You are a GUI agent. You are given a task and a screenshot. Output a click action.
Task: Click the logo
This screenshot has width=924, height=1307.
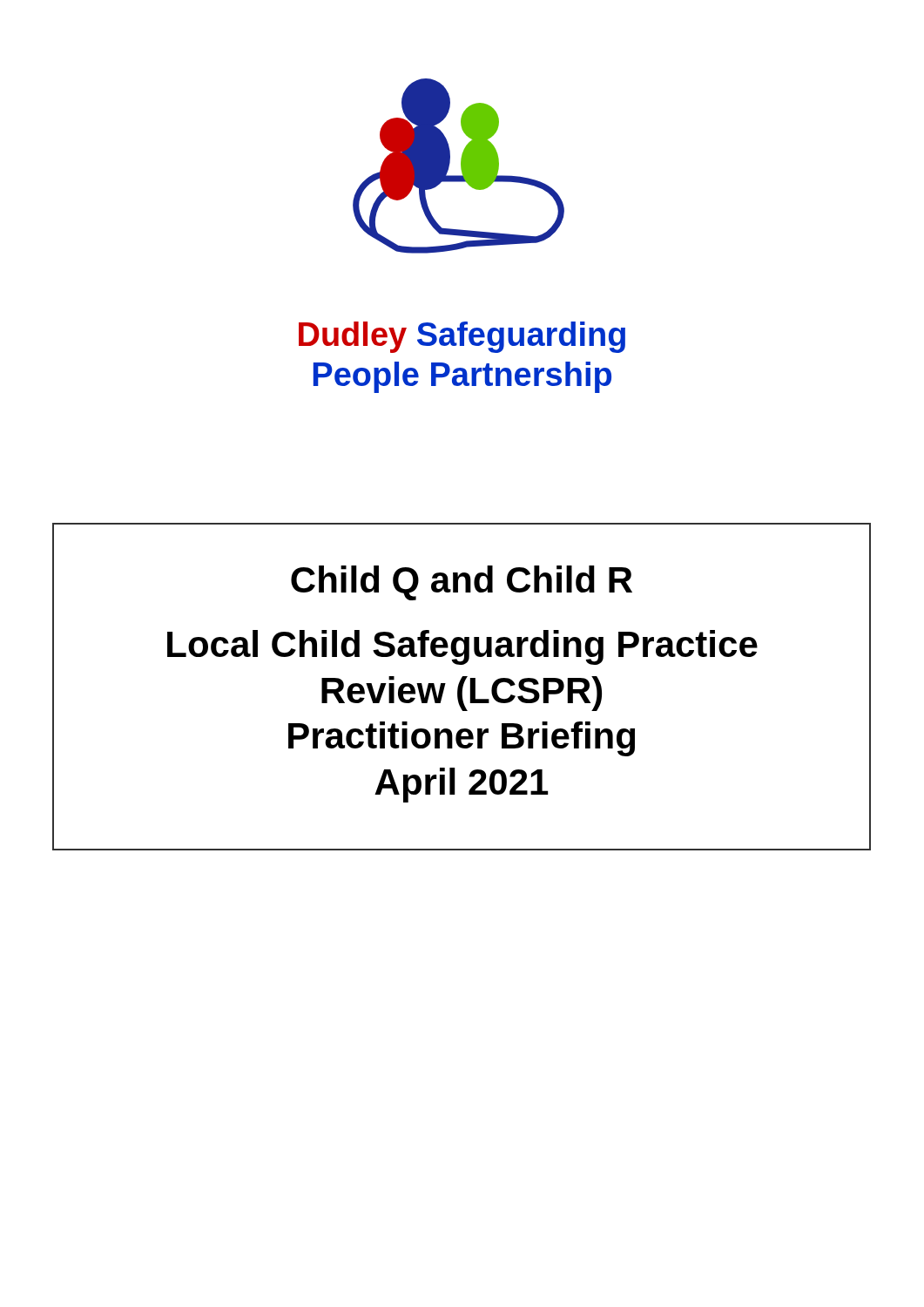pyautogui.click(x=462, y=224)
